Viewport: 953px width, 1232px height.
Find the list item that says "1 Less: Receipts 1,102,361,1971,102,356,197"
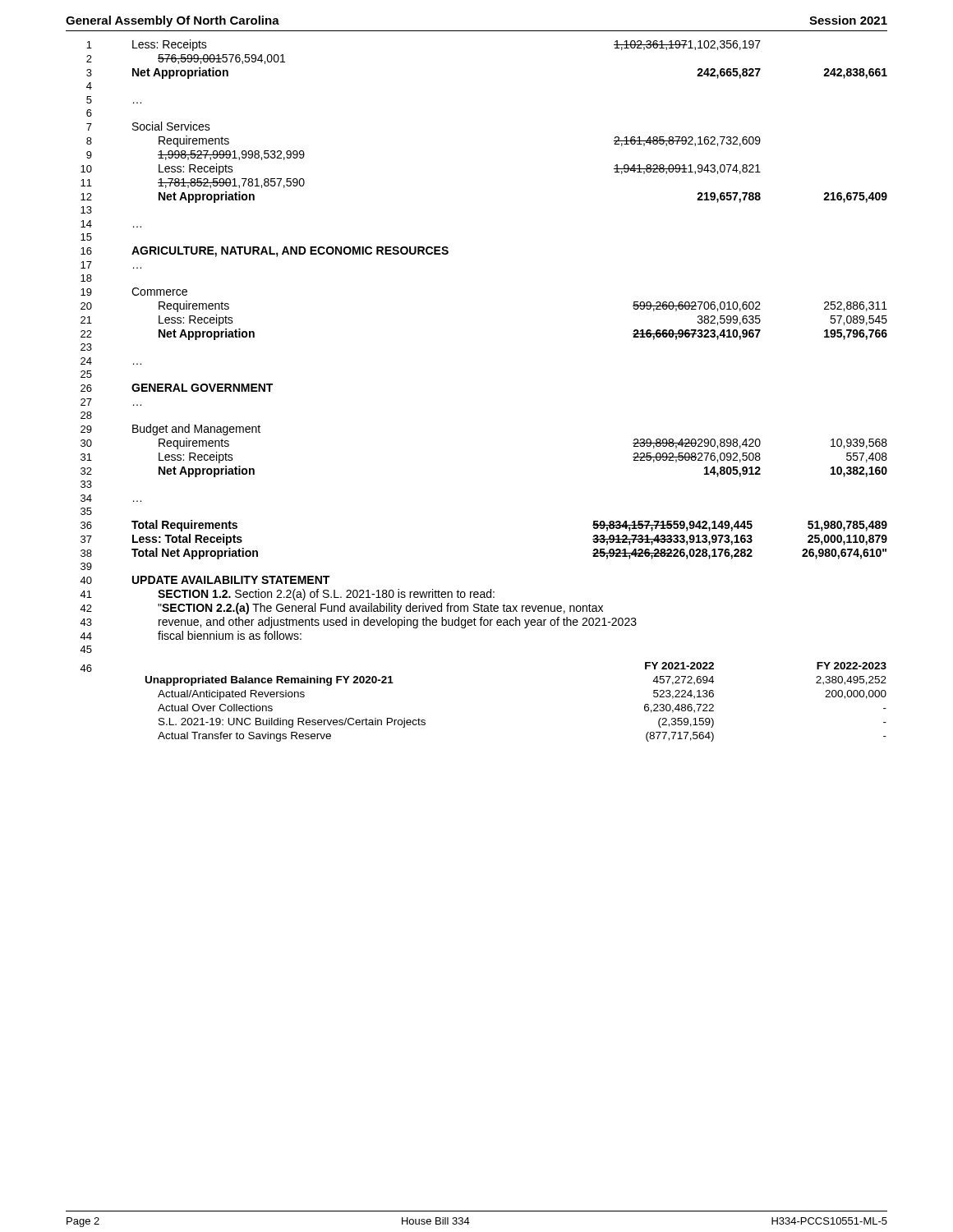166,45
